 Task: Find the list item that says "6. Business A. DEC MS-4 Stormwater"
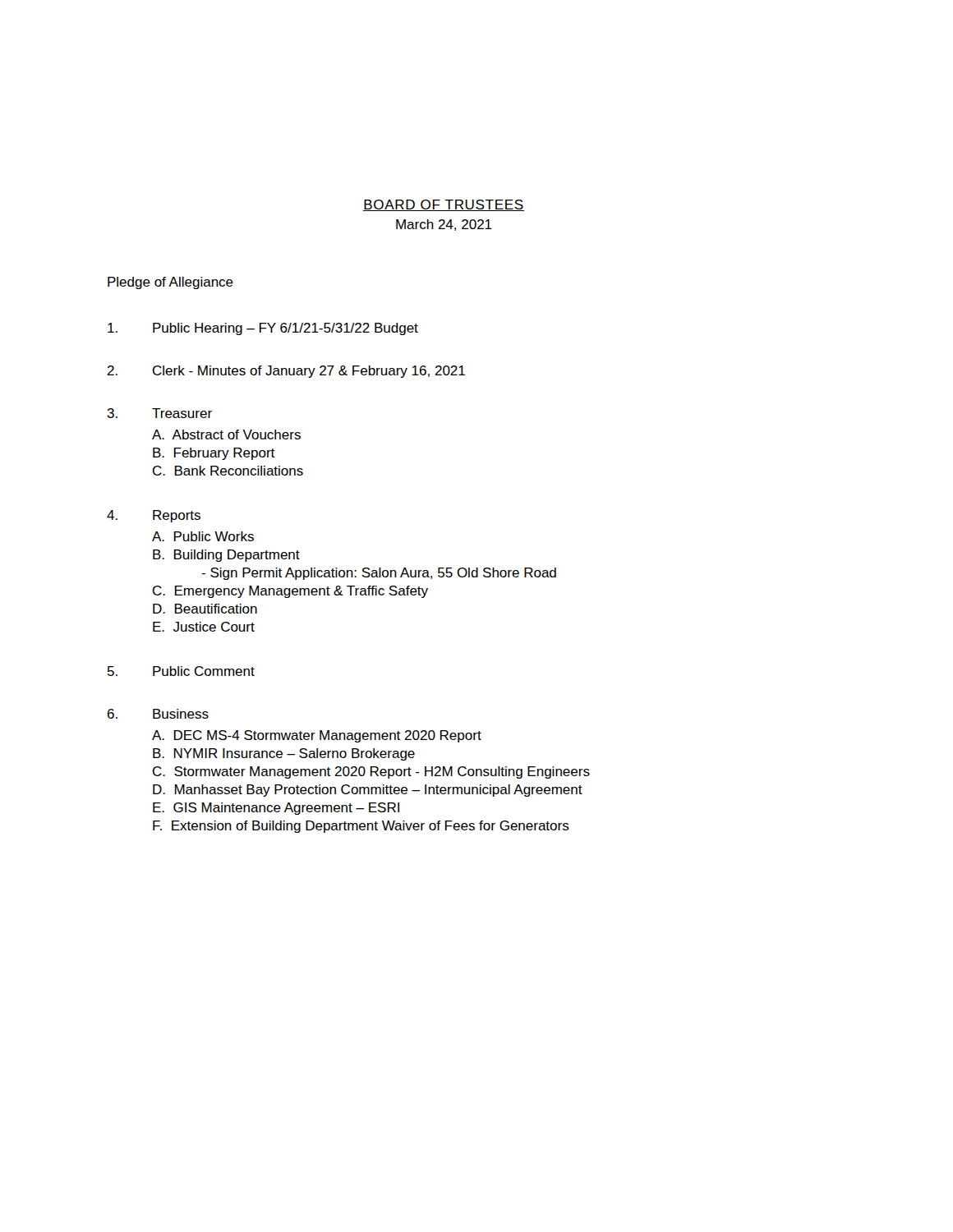444,771
